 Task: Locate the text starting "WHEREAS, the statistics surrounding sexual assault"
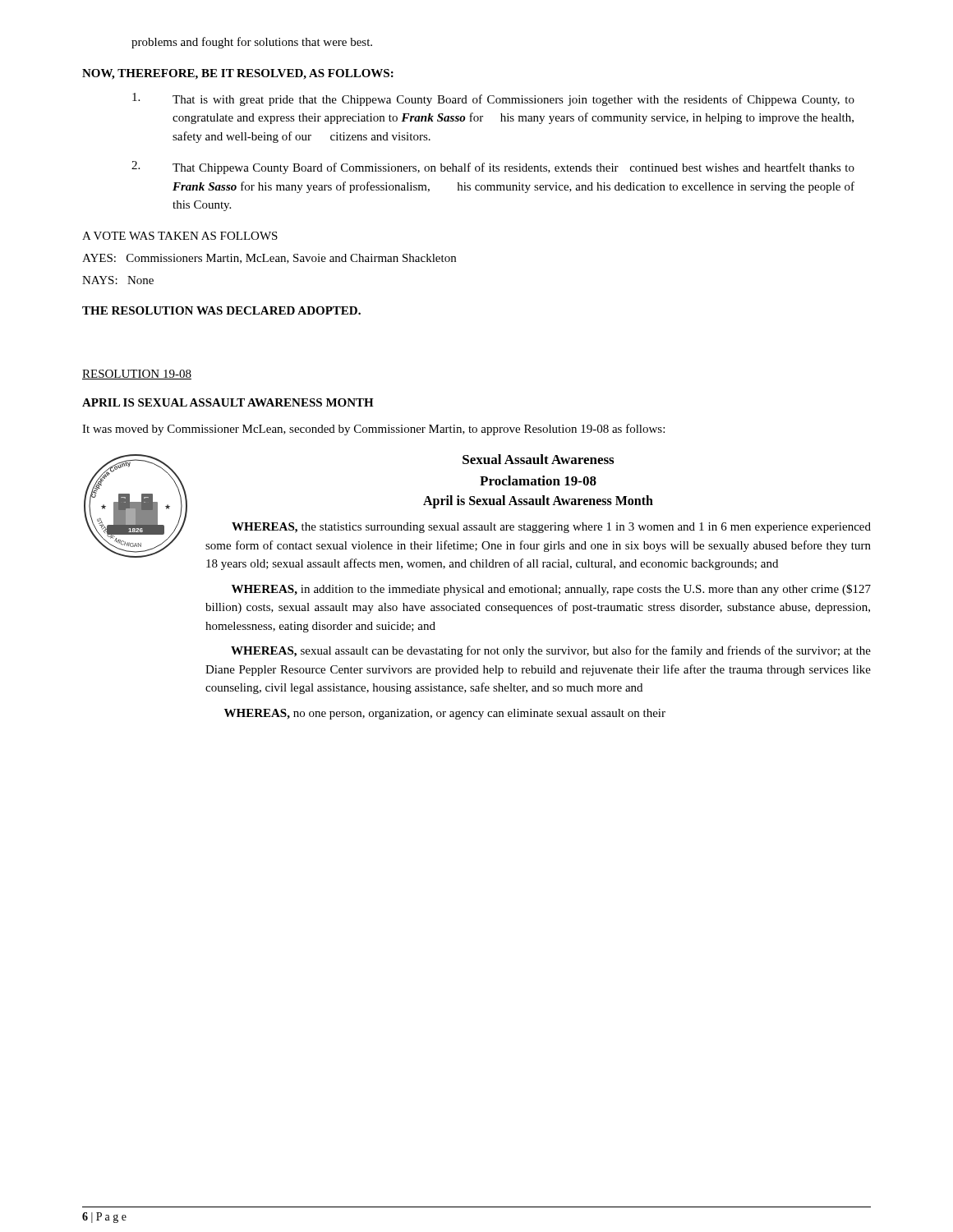pyautogui.click(x=538, y=545)
